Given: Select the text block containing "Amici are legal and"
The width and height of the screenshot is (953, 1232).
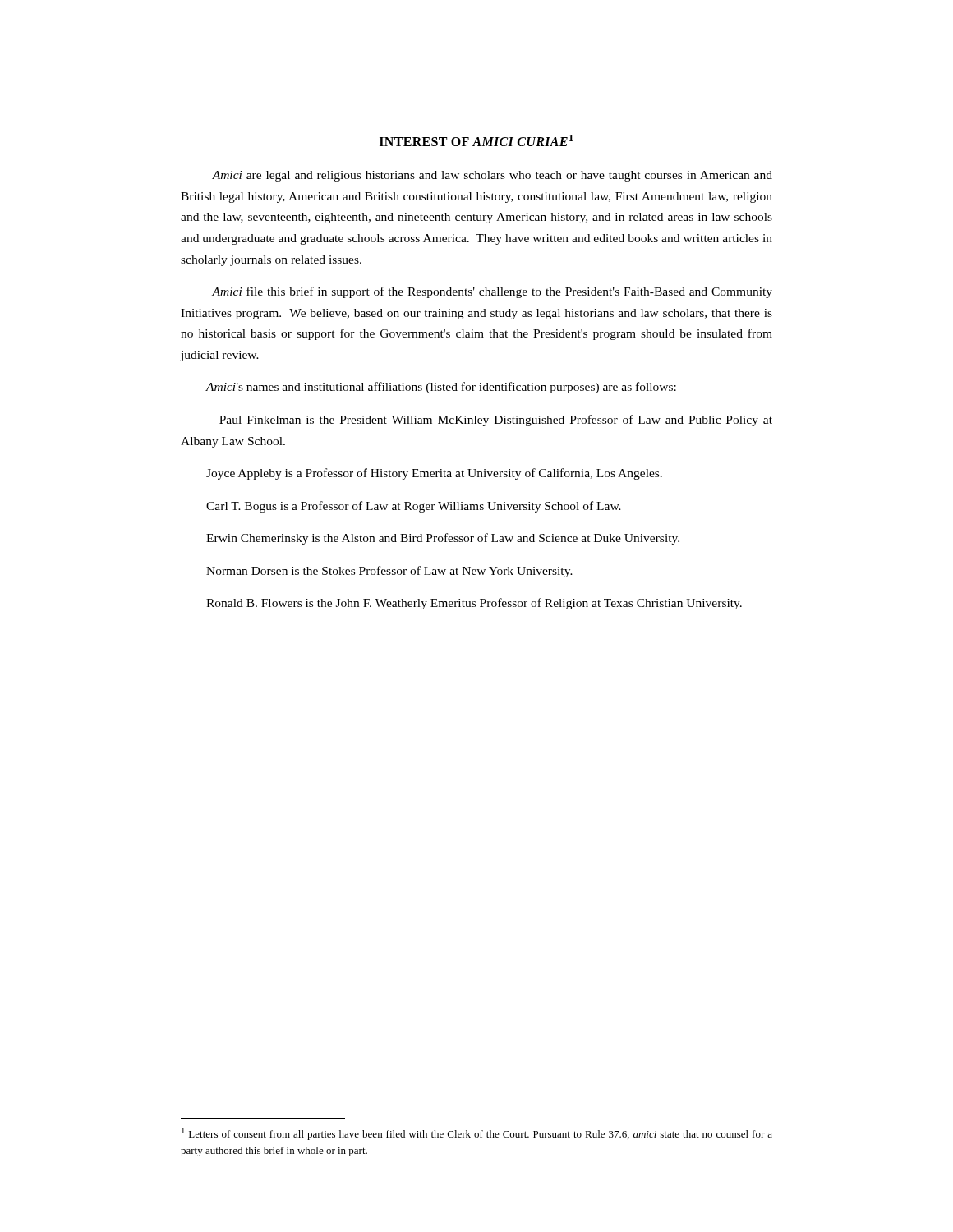Looking at the screenshot, I should [x=476, y=217].
